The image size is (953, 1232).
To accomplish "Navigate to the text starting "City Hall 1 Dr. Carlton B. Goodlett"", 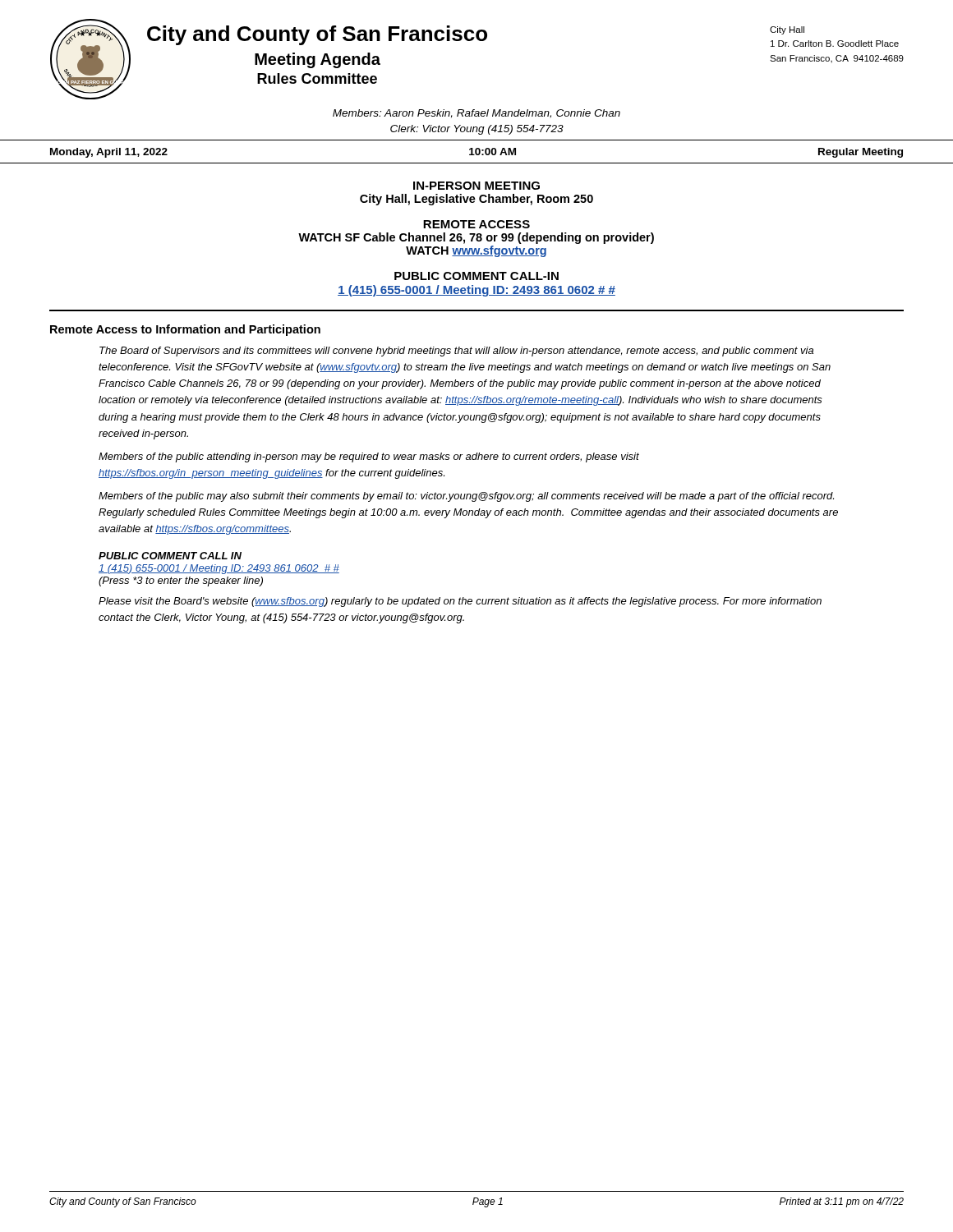I will point(837,44).
